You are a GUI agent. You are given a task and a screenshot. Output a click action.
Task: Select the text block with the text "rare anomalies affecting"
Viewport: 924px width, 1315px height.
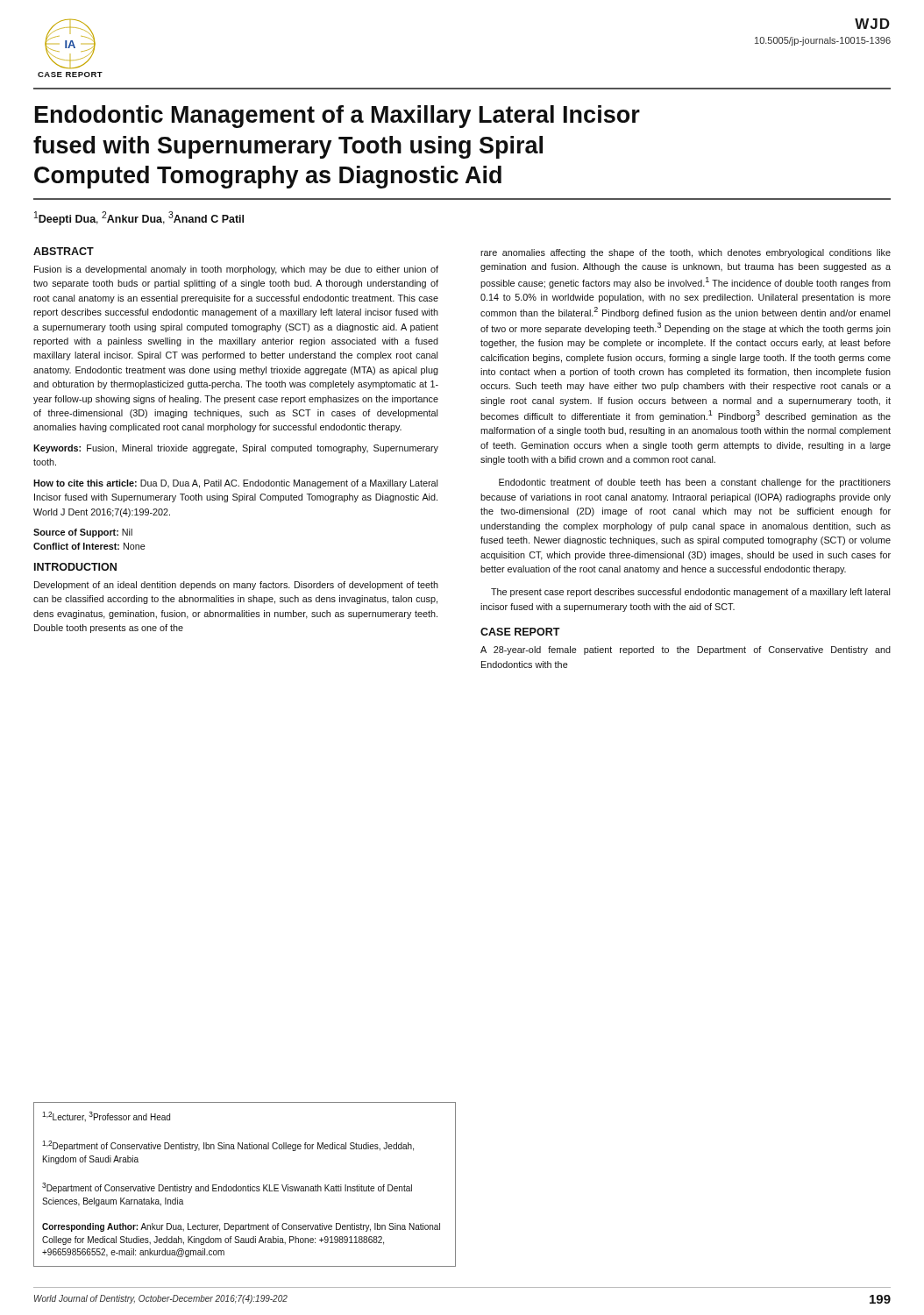[x=686, y=356]
